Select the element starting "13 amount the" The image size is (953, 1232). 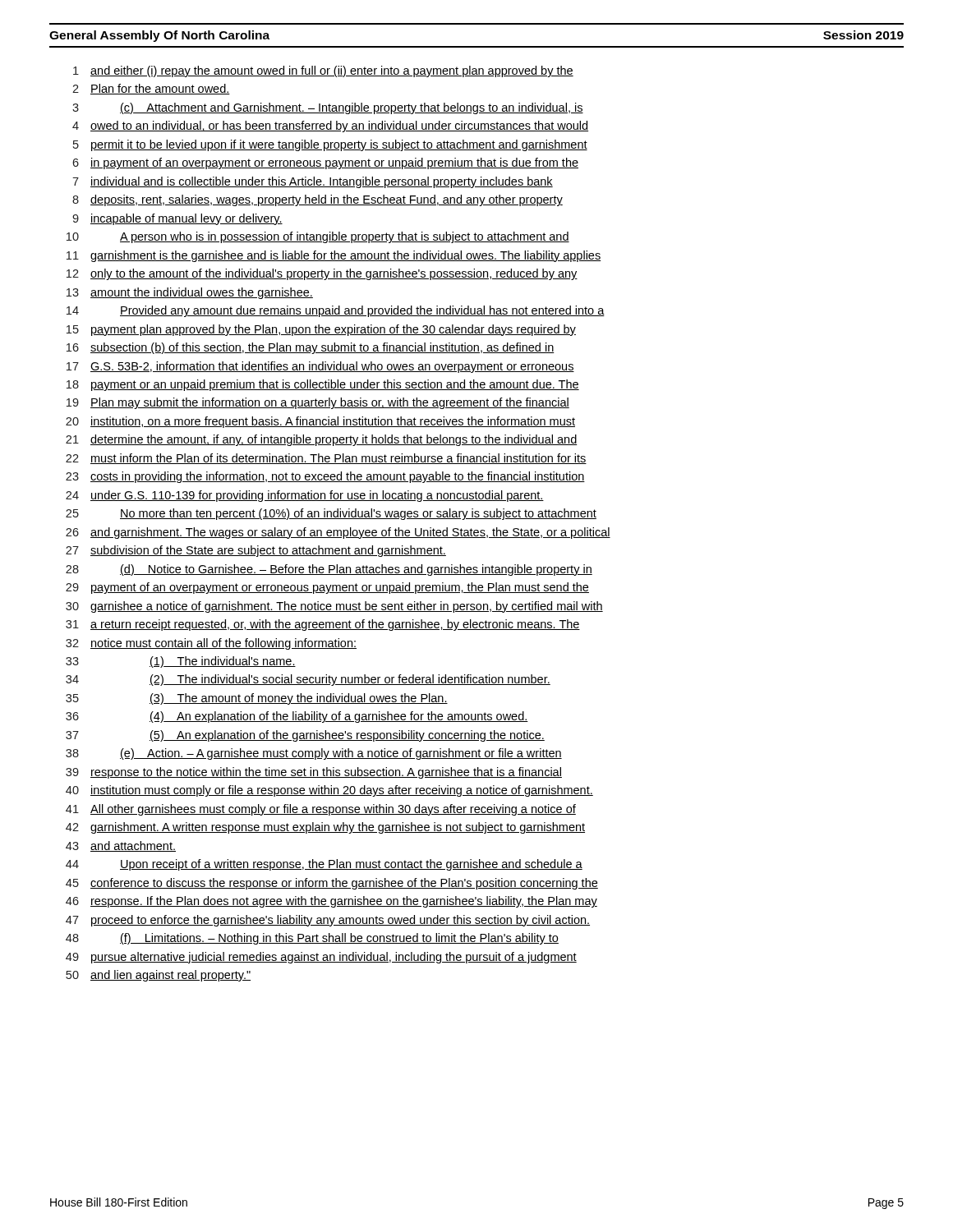pos(190,293)
